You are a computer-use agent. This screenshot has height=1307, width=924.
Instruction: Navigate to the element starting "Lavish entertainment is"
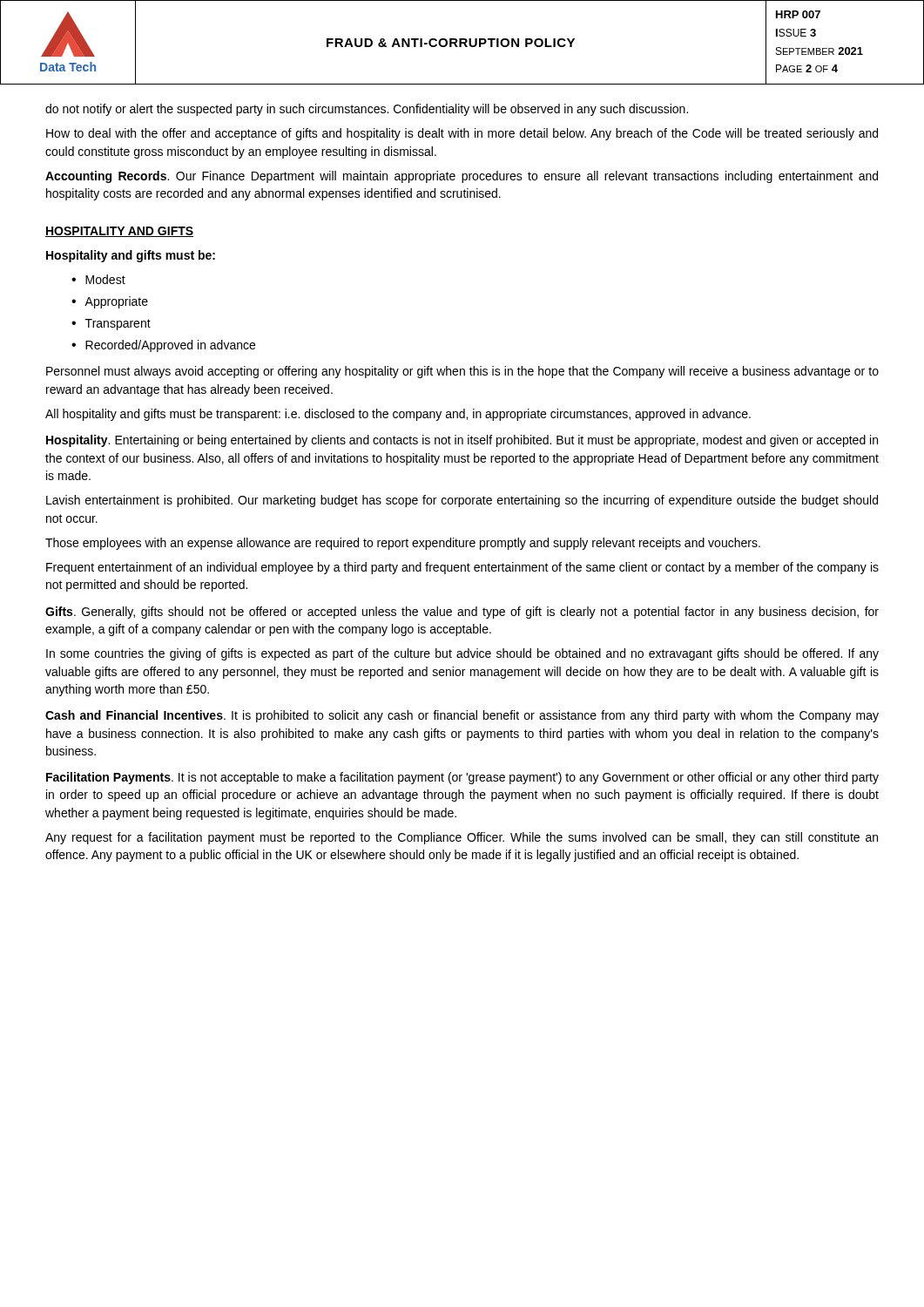462,509
